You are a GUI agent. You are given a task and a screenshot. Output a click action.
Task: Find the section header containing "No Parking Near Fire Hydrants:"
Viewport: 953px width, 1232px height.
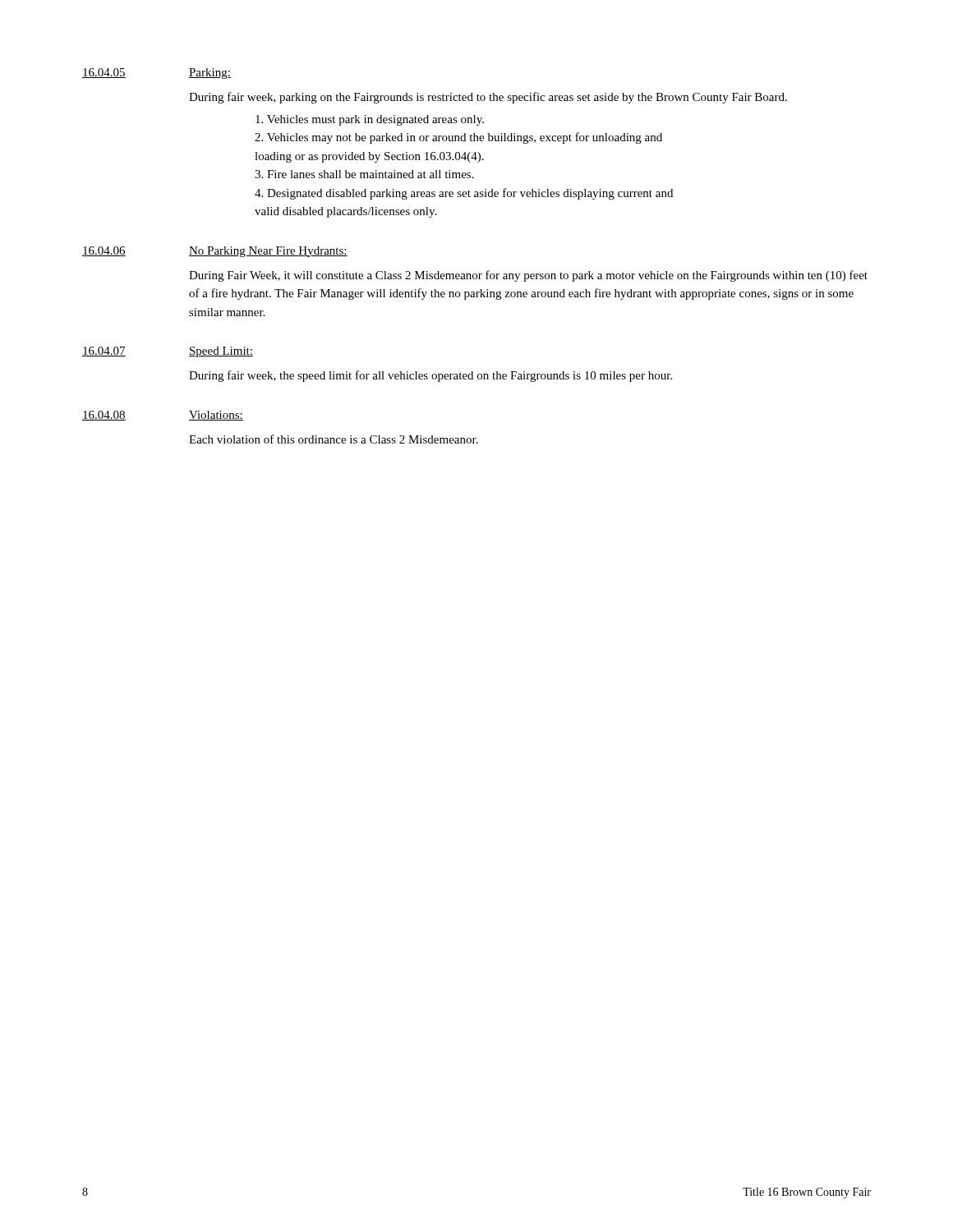(268, 250)
